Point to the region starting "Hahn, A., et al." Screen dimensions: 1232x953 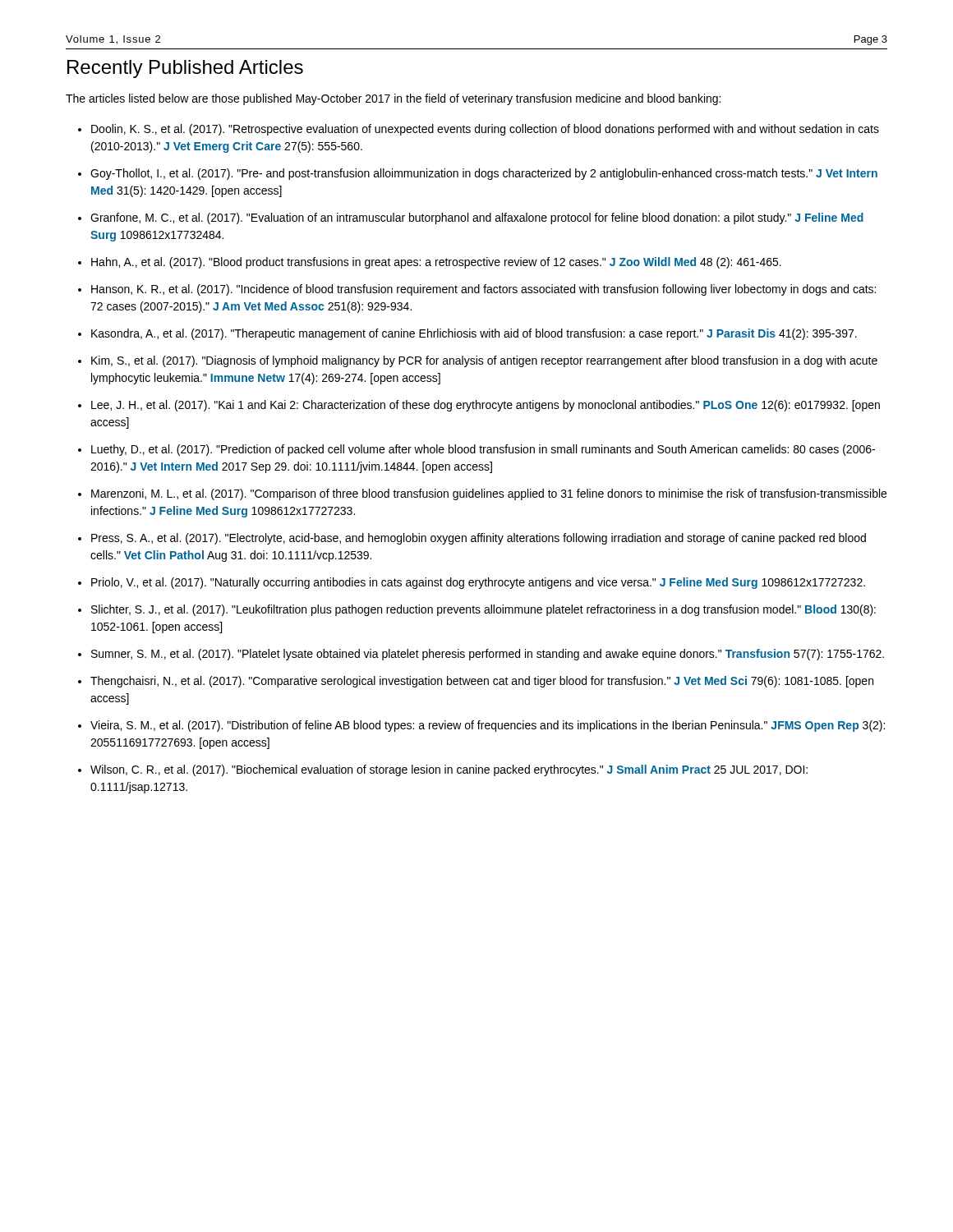point(436,262)
